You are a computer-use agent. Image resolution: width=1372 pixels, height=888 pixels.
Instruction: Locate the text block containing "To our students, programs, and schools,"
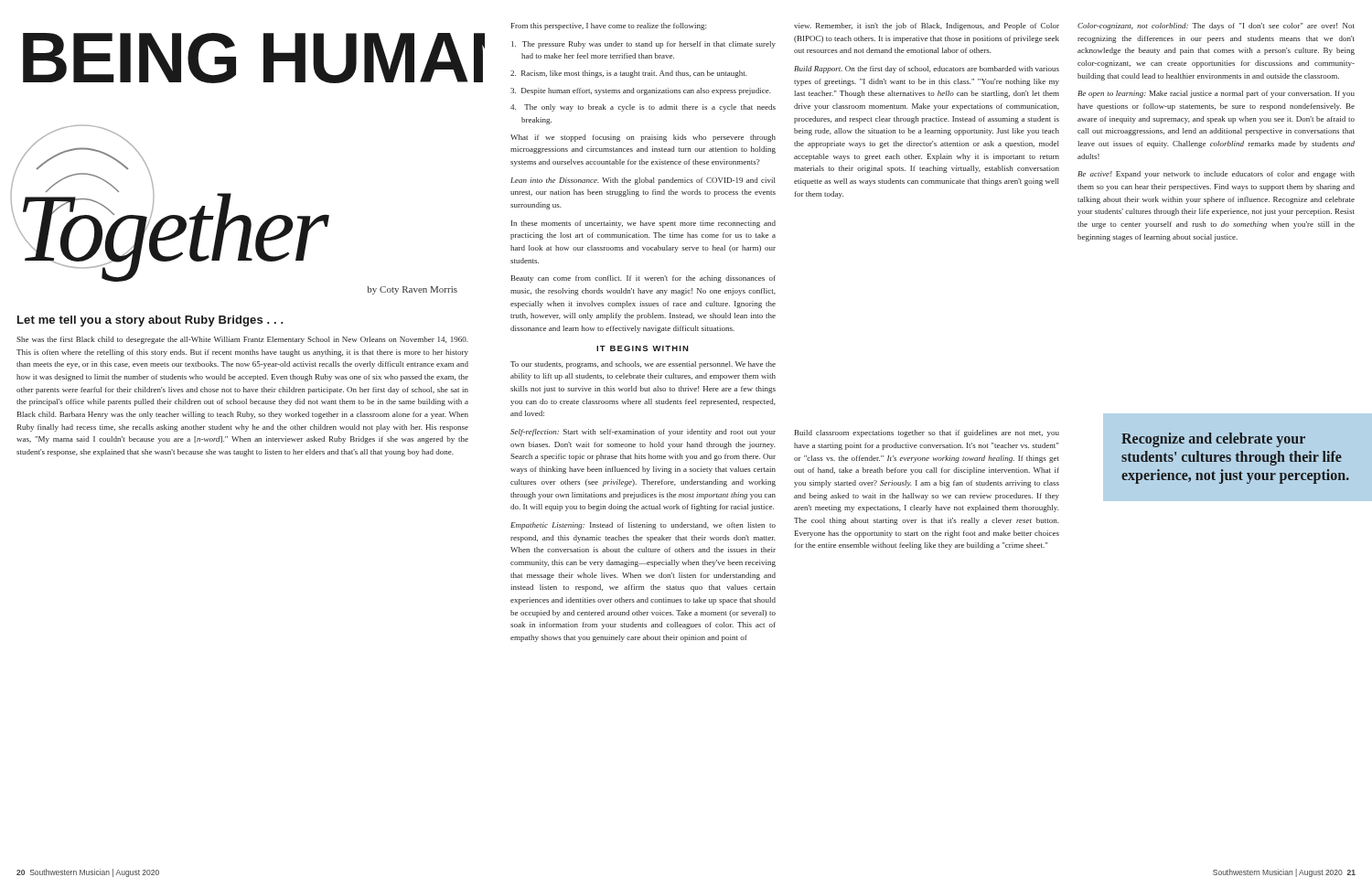coord(643,501)
